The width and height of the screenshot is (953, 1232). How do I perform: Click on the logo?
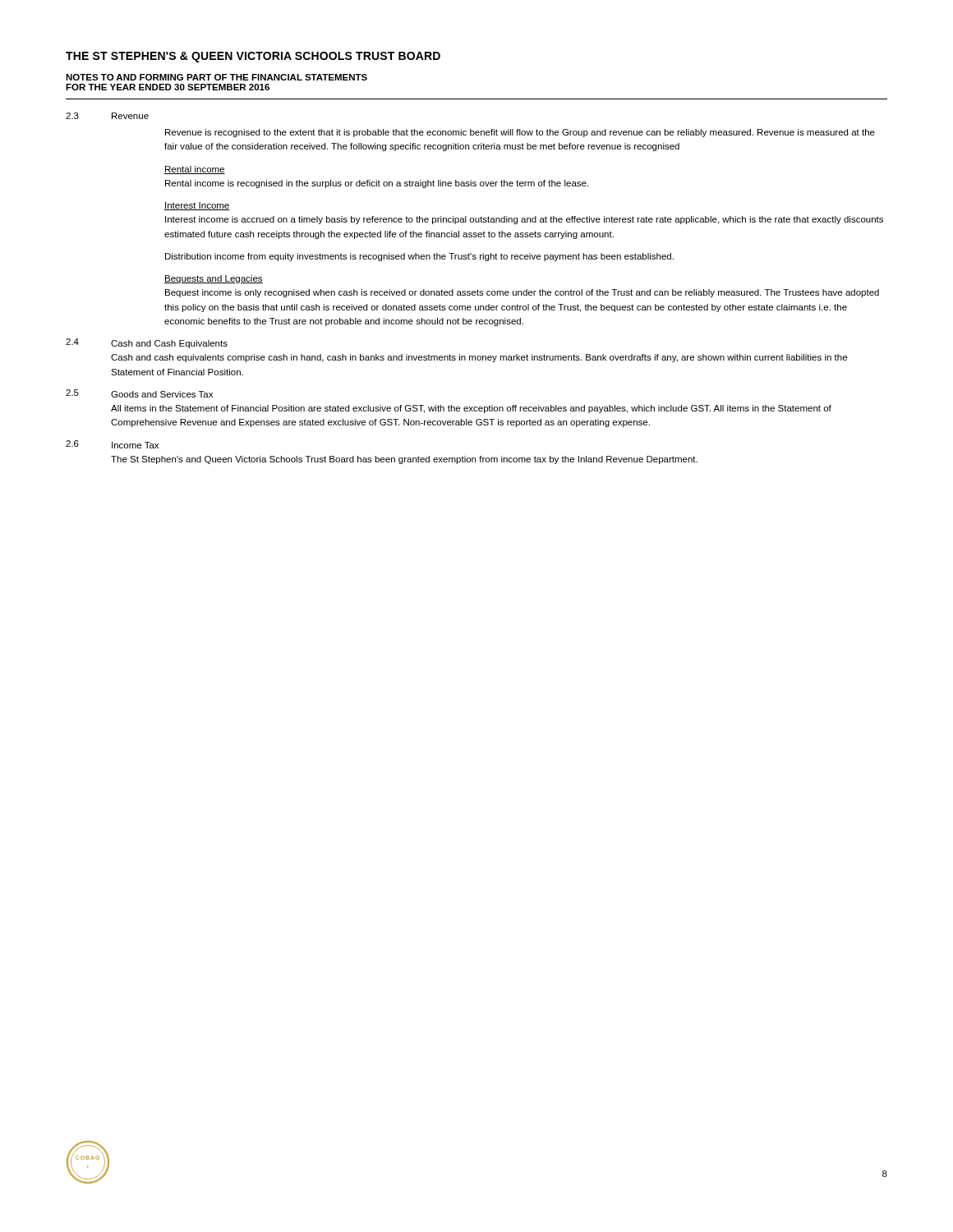(x=88, y=1163)
